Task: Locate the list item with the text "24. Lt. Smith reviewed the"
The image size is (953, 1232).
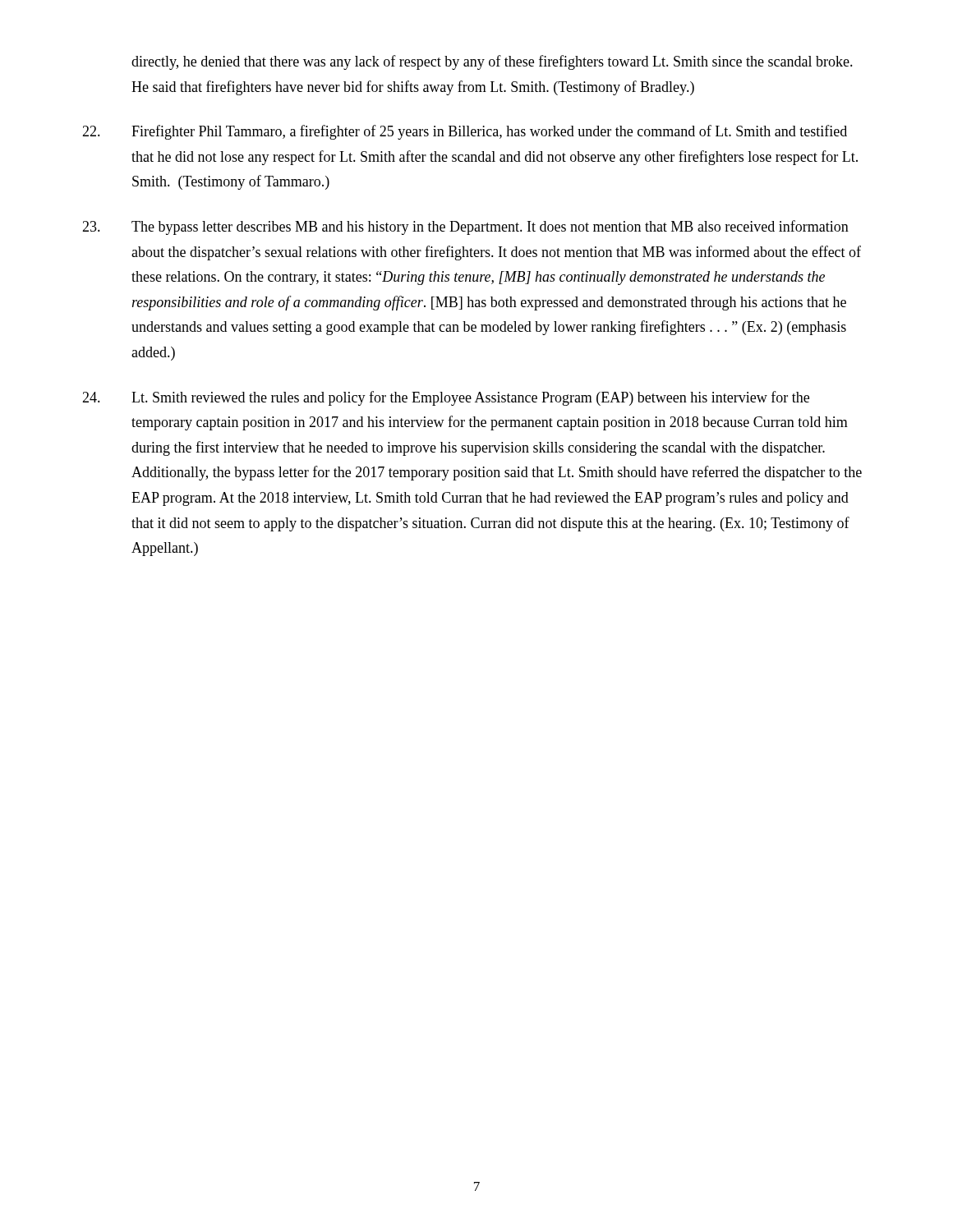Action: tap(476, 473)
